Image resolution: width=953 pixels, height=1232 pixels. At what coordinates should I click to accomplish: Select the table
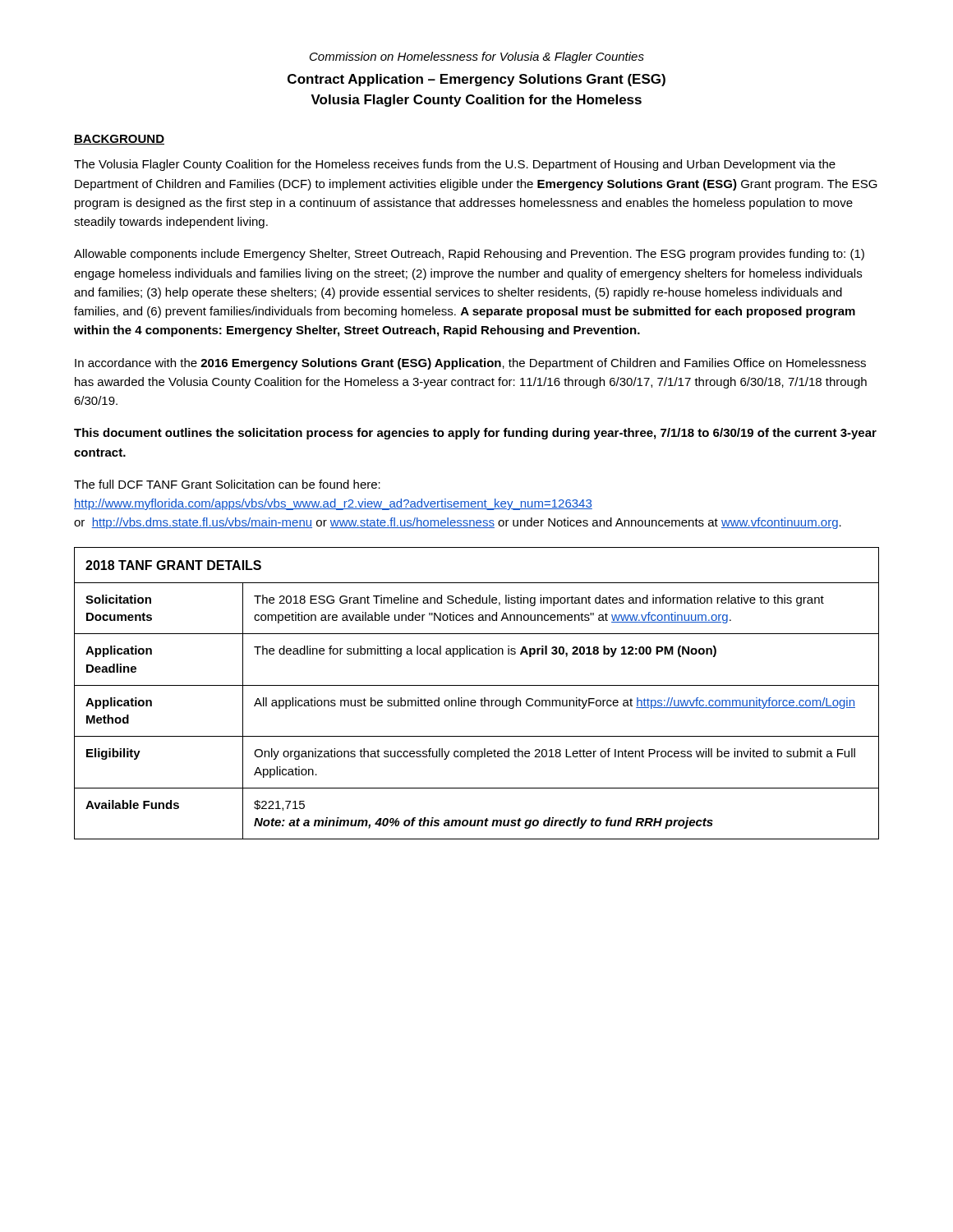point(476,693)
